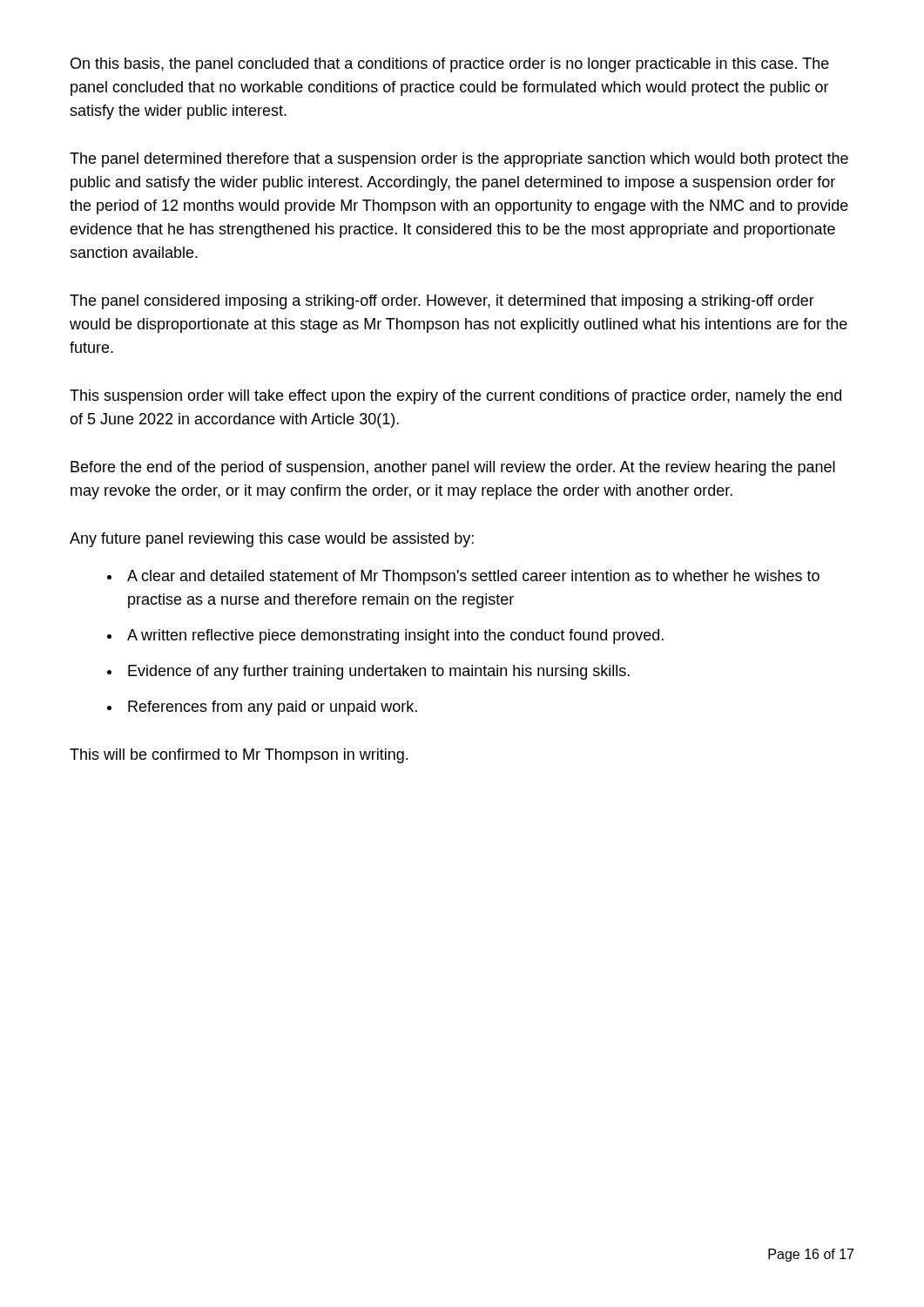The width and height of the screenshot is (924, 1307).
Task: Where is the passage that starts "A written reflective piece demonstrating insight into"?
Action: (x=396, y=635)
